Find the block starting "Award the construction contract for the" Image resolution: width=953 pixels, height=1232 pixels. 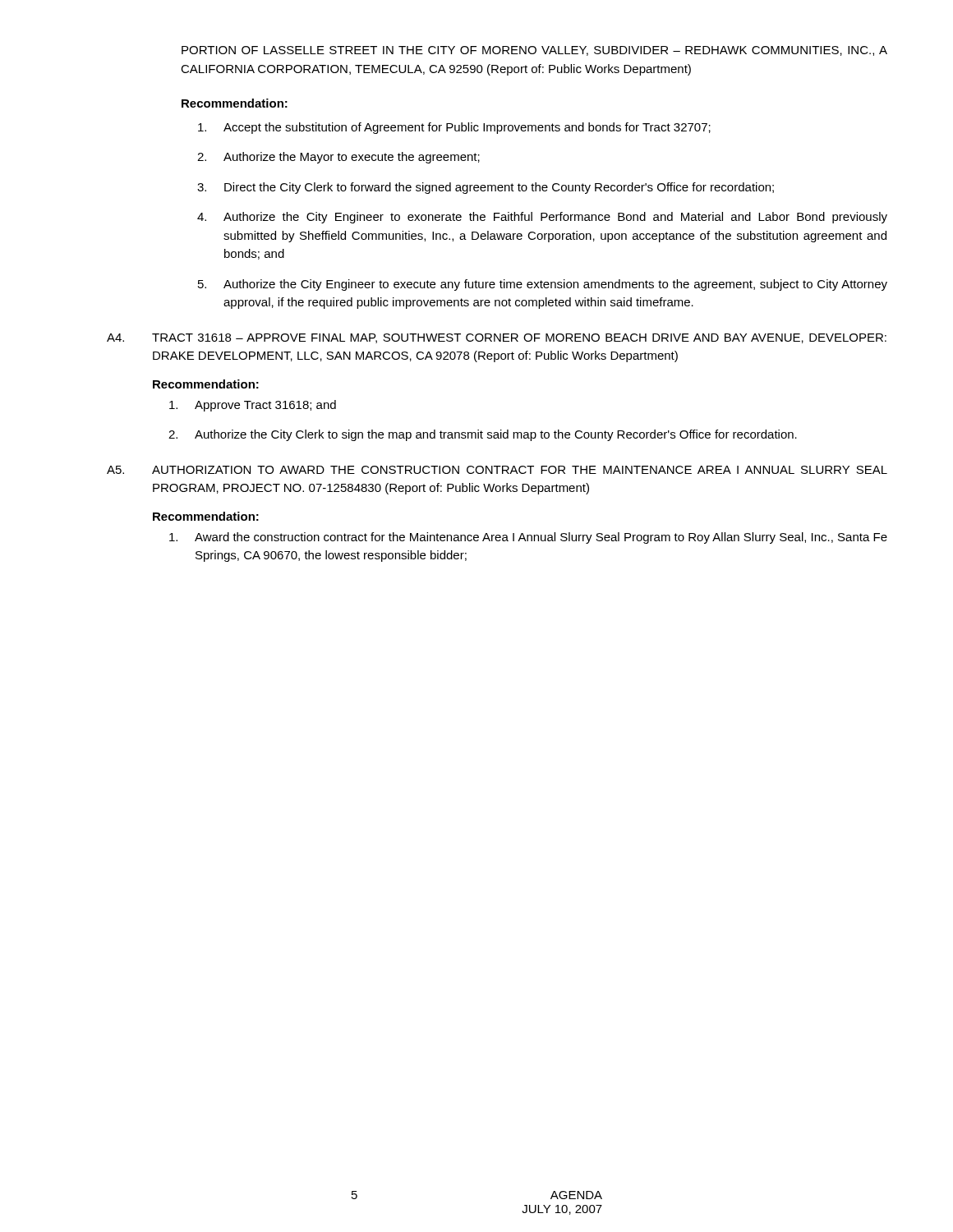click(x=528, y=546)
